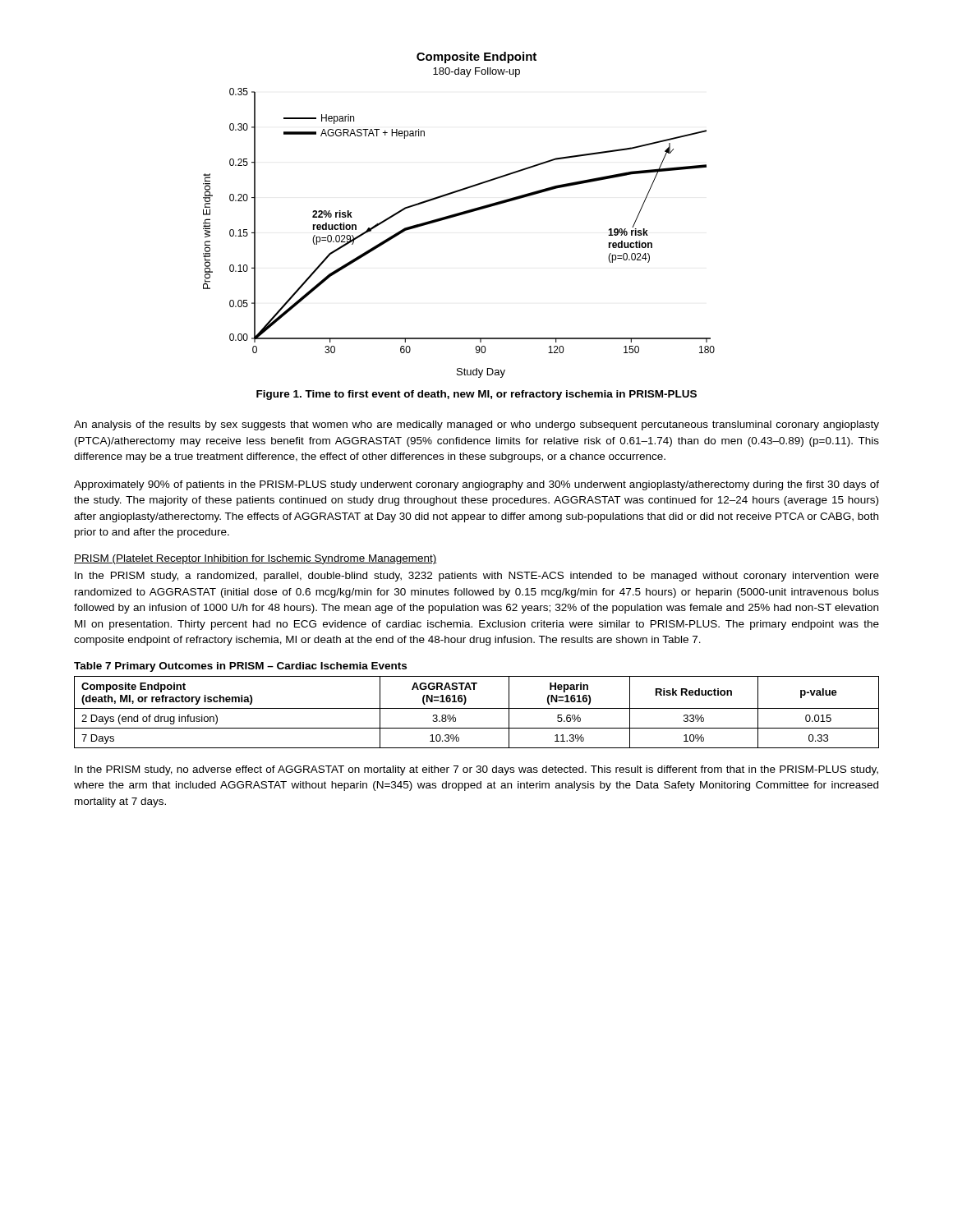Locate the text block that reads "An analysis of the results"
This screenshot has width=953, height=1232.
[x=476, y=440]
